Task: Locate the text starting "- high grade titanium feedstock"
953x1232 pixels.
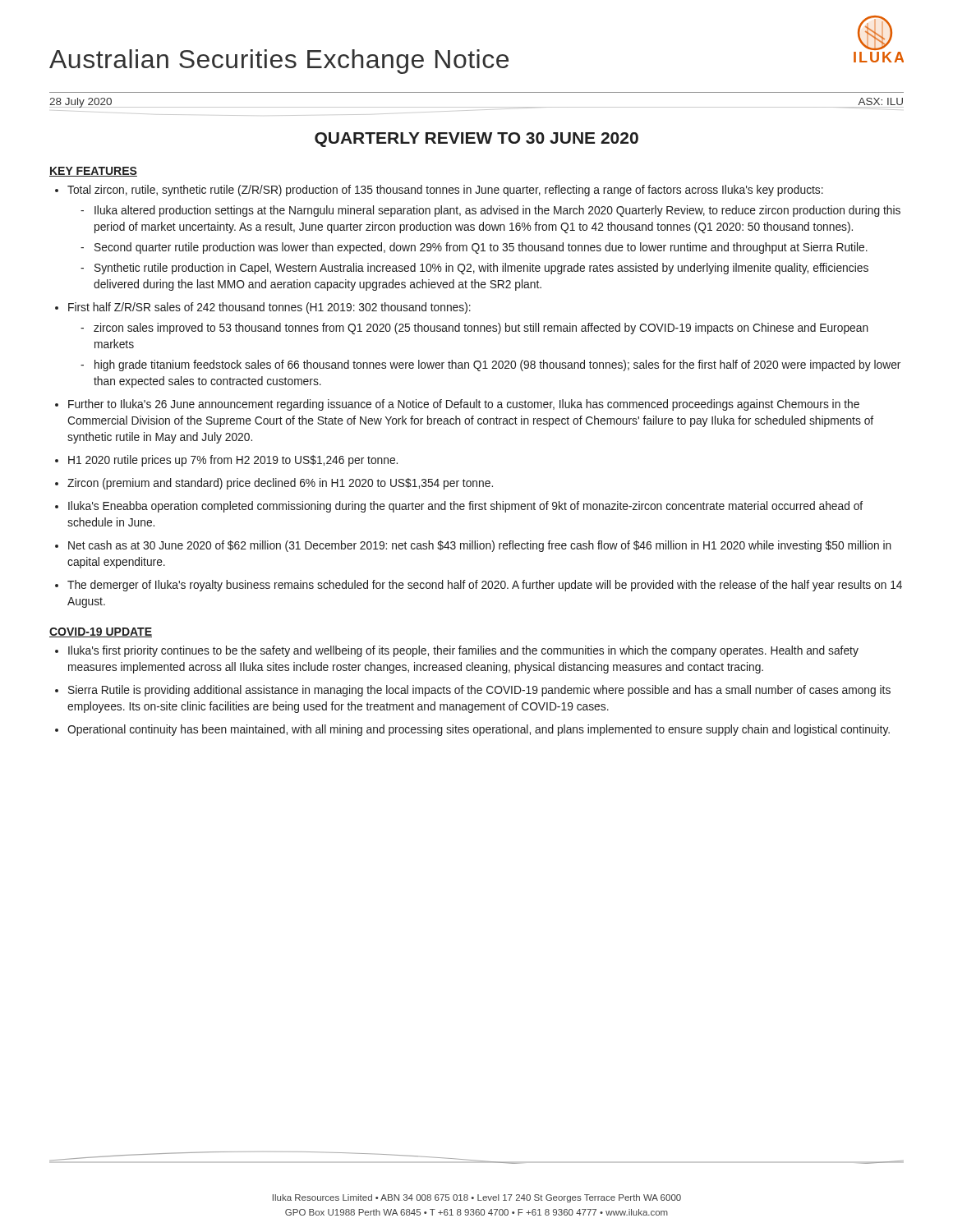Action: tap(491, 372)
